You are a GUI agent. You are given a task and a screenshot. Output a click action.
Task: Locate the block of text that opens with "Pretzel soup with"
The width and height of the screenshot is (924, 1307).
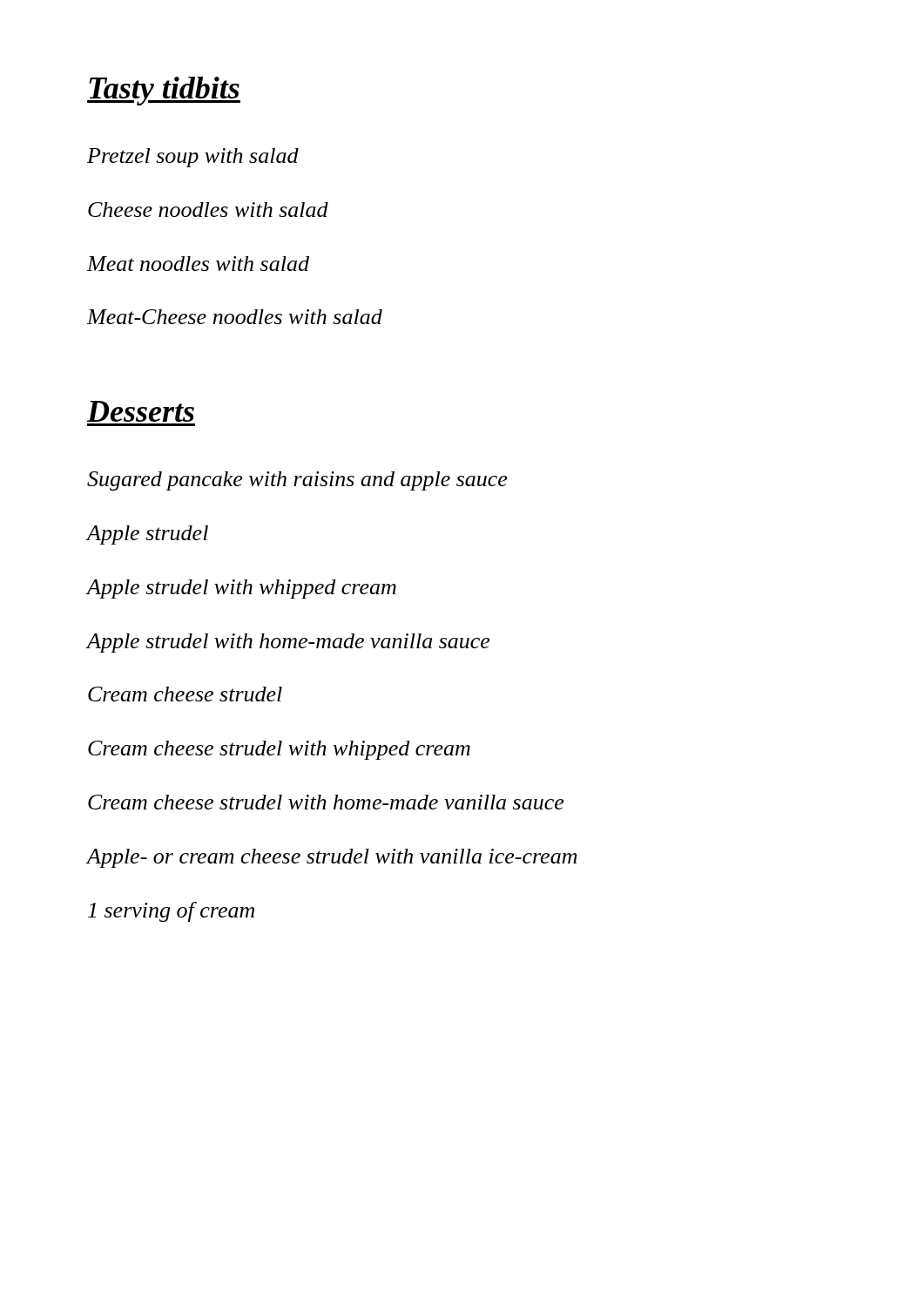click(193, 156)
